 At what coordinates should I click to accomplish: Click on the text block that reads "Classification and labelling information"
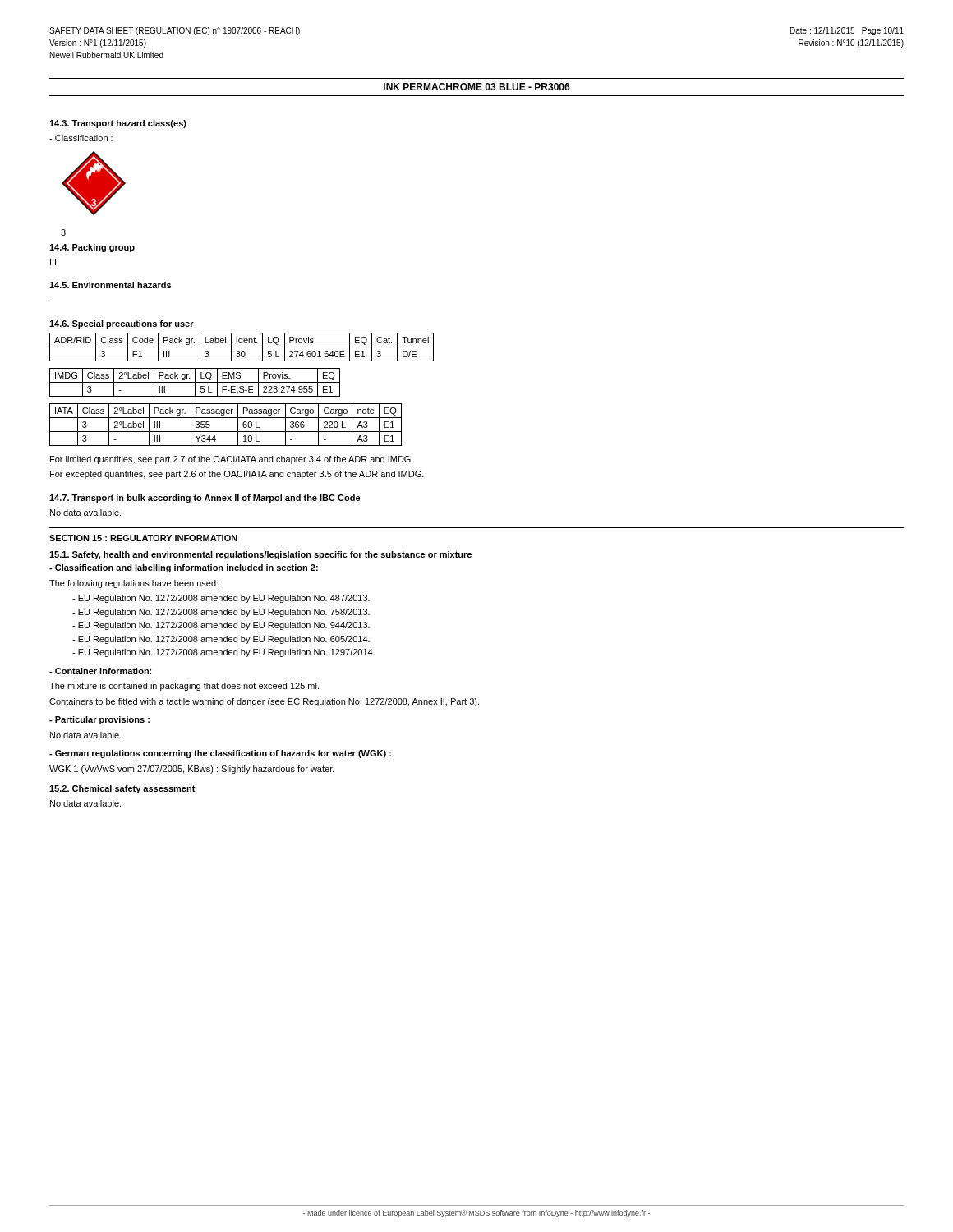[x=184, y=568]
